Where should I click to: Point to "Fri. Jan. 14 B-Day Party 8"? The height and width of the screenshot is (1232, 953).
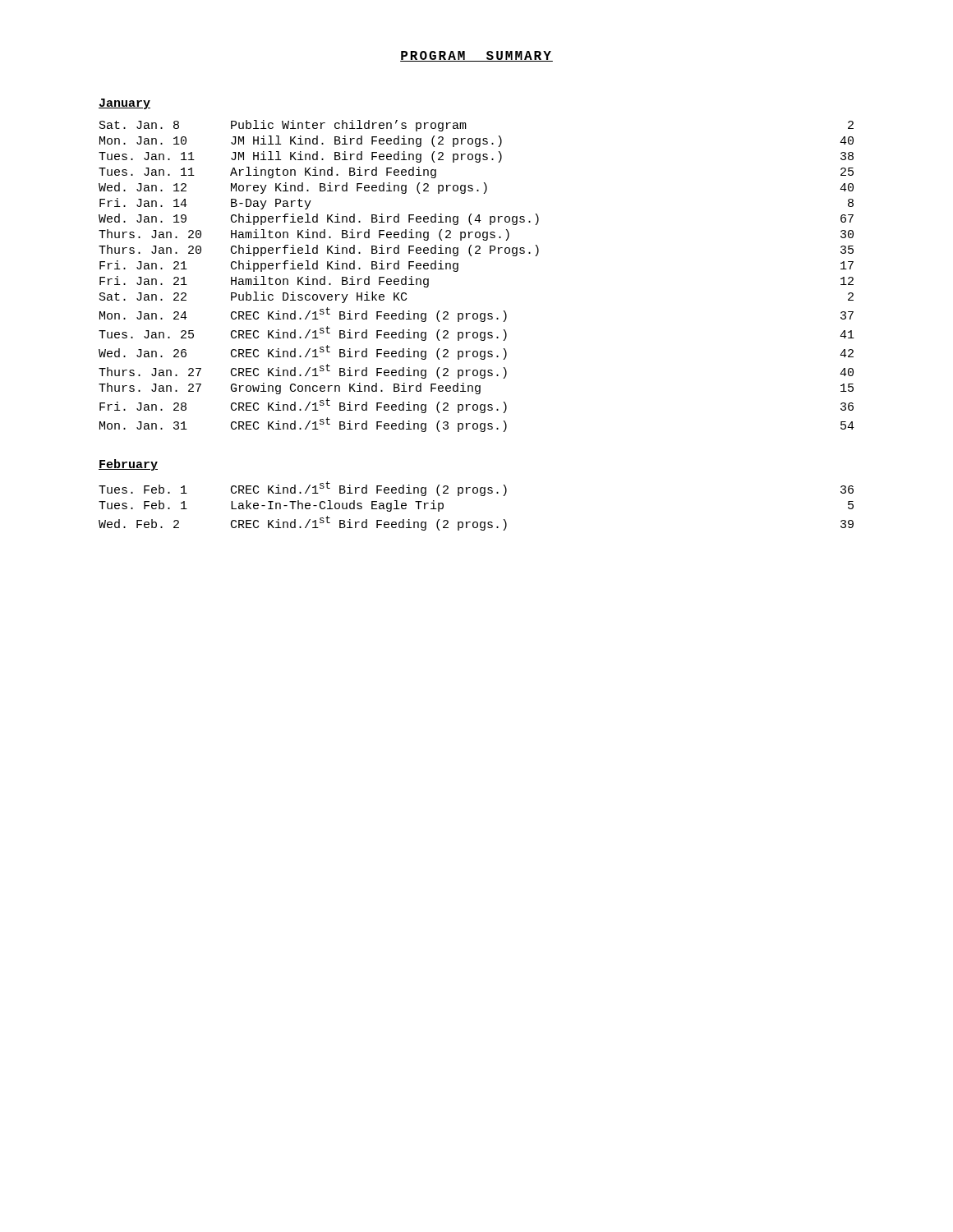pos(476,204)
